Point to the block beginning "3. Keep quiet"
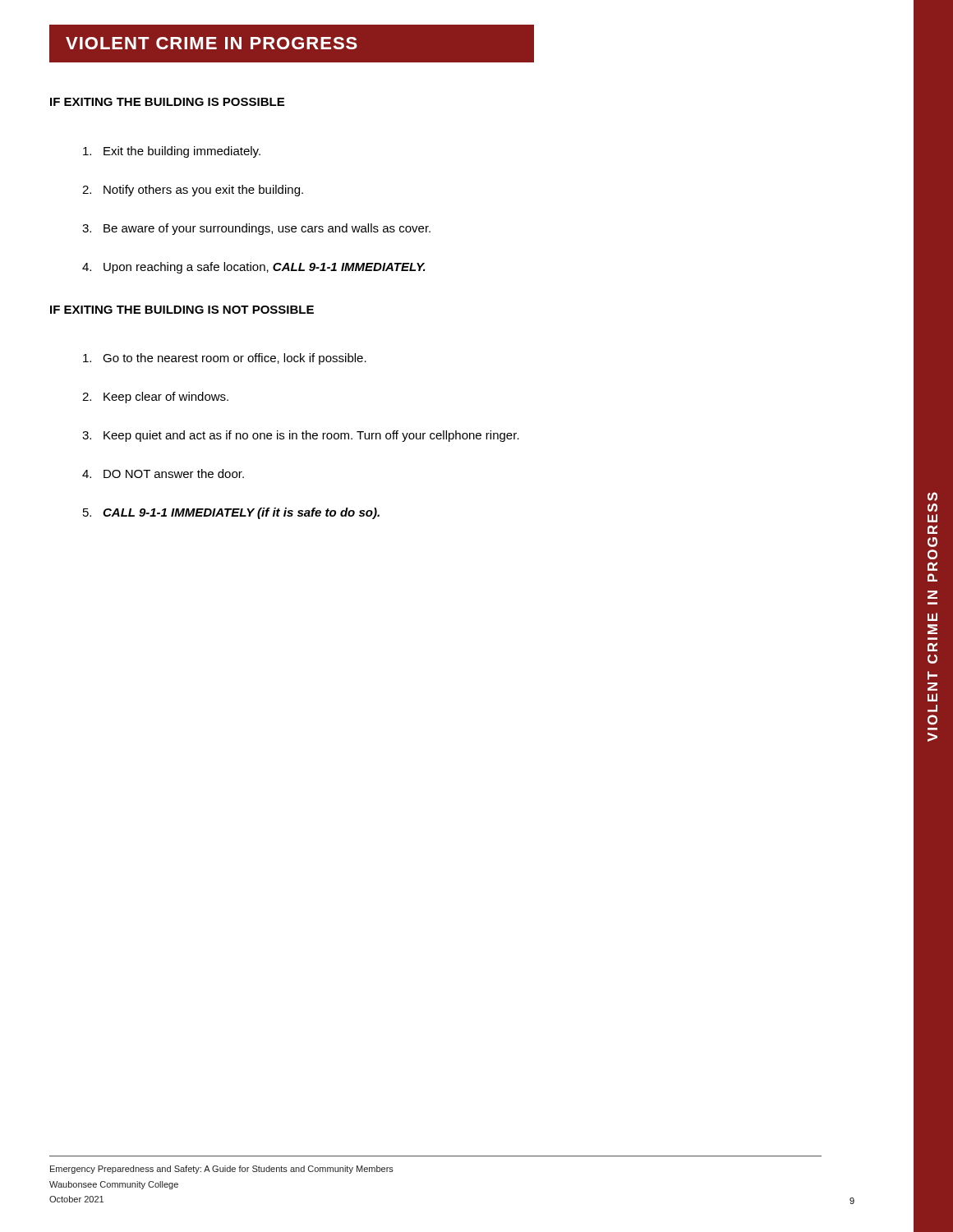Image resolution: width=953 pixels, height=1232 pixels. coord(435,436)
